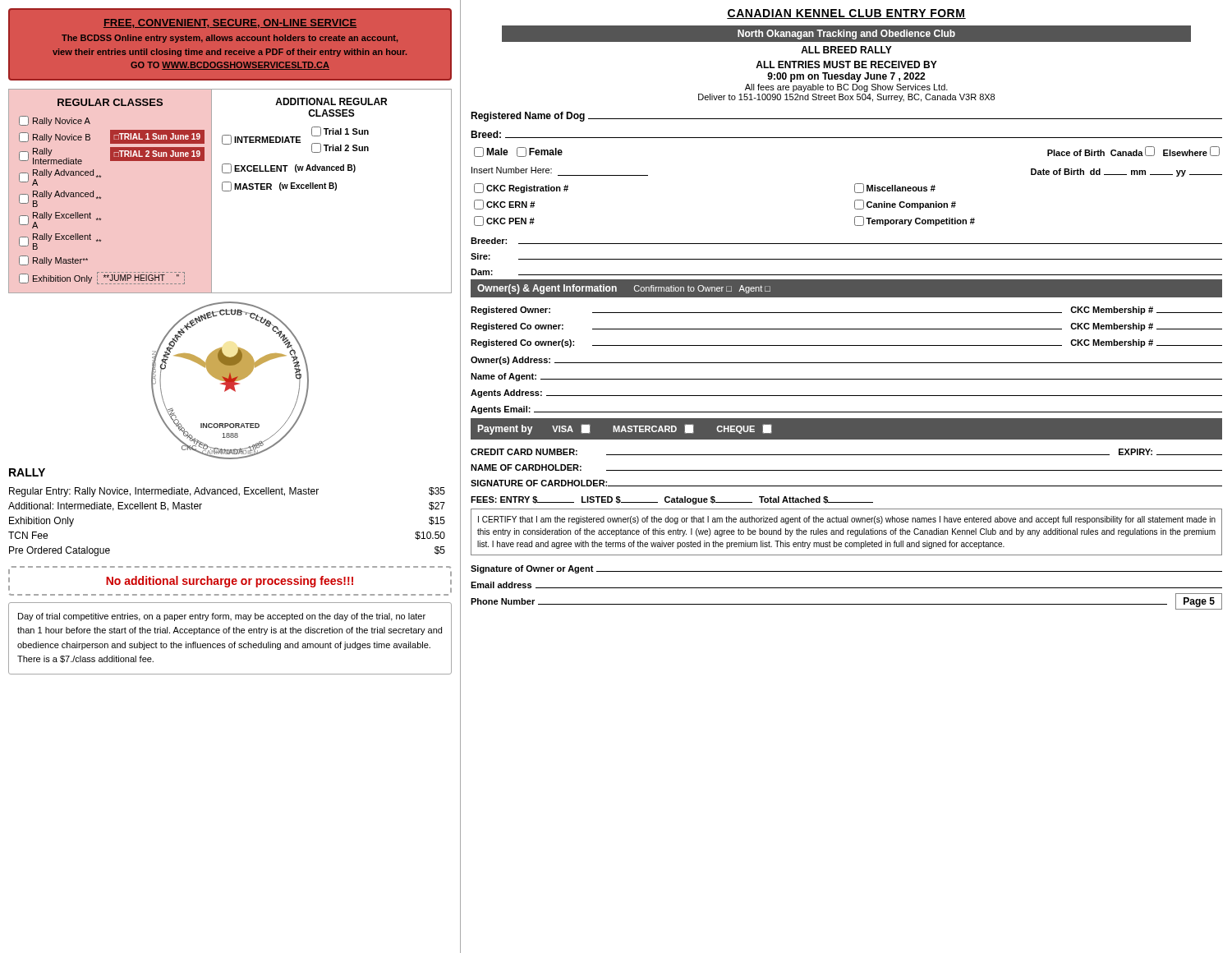Click on the list item with the text "Rally Master**"
This screenshot has width=1232, height=953.
53,260
